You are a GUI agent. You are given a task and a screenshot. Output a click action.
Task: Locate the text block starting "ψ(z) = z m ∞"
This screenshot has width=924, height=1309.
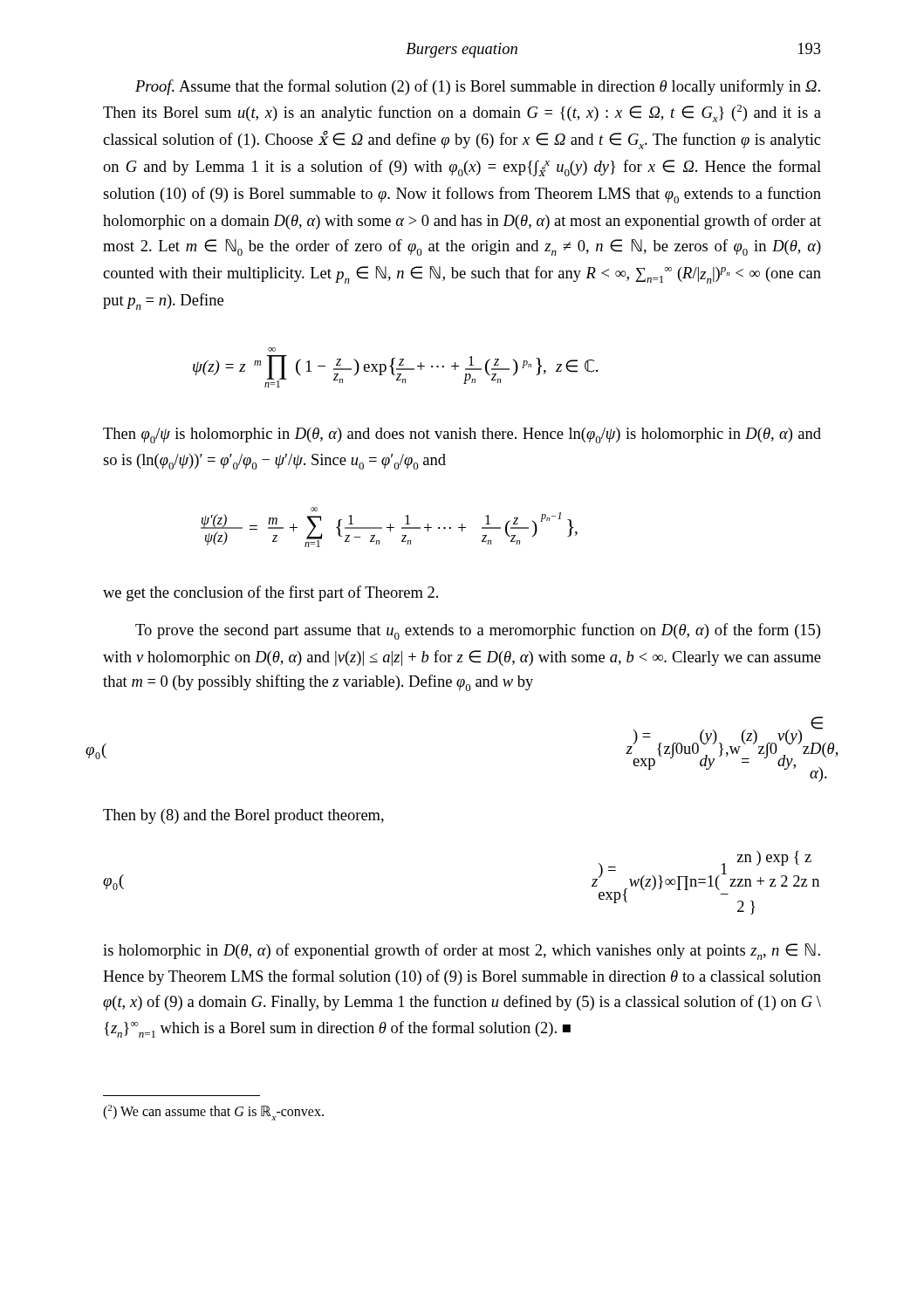(x=462, y=367)
